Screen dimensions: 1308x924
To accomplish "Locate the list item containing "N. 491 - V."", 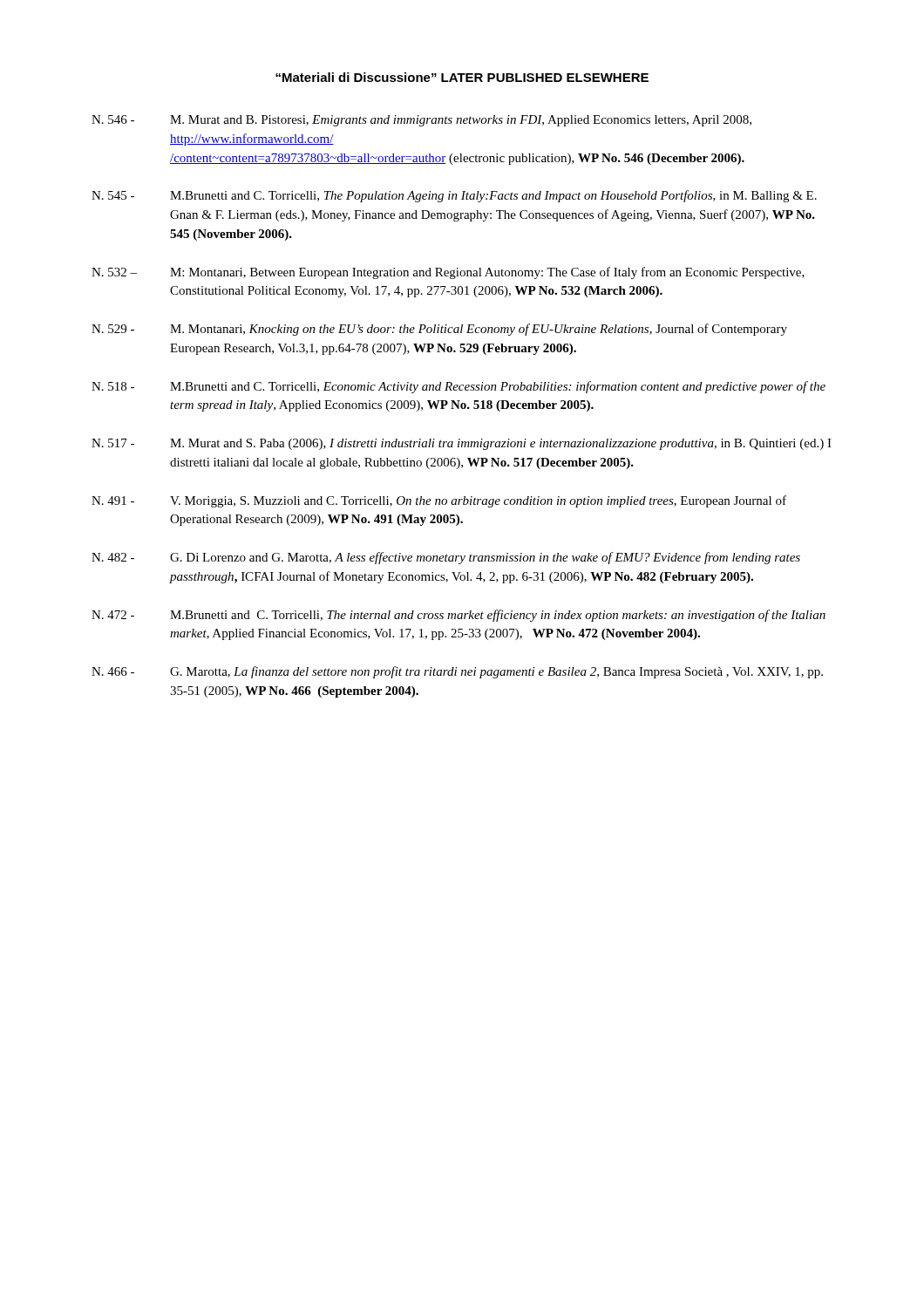I will click(x=462, y=510).
